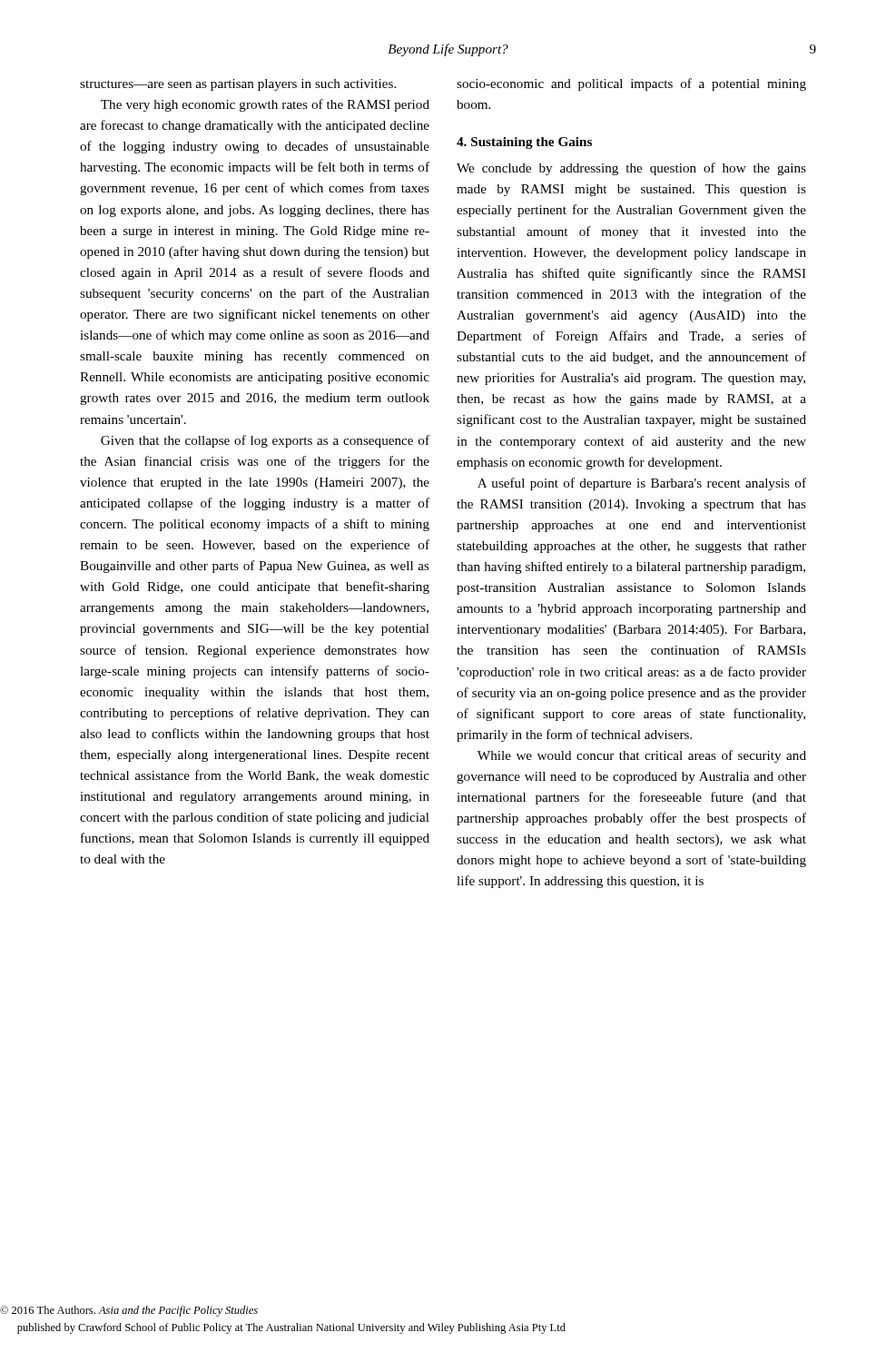The image size is (896, 1362).
Task: Click the passage that begins "We conclude by addressing the question of how"
Action: 631,524
